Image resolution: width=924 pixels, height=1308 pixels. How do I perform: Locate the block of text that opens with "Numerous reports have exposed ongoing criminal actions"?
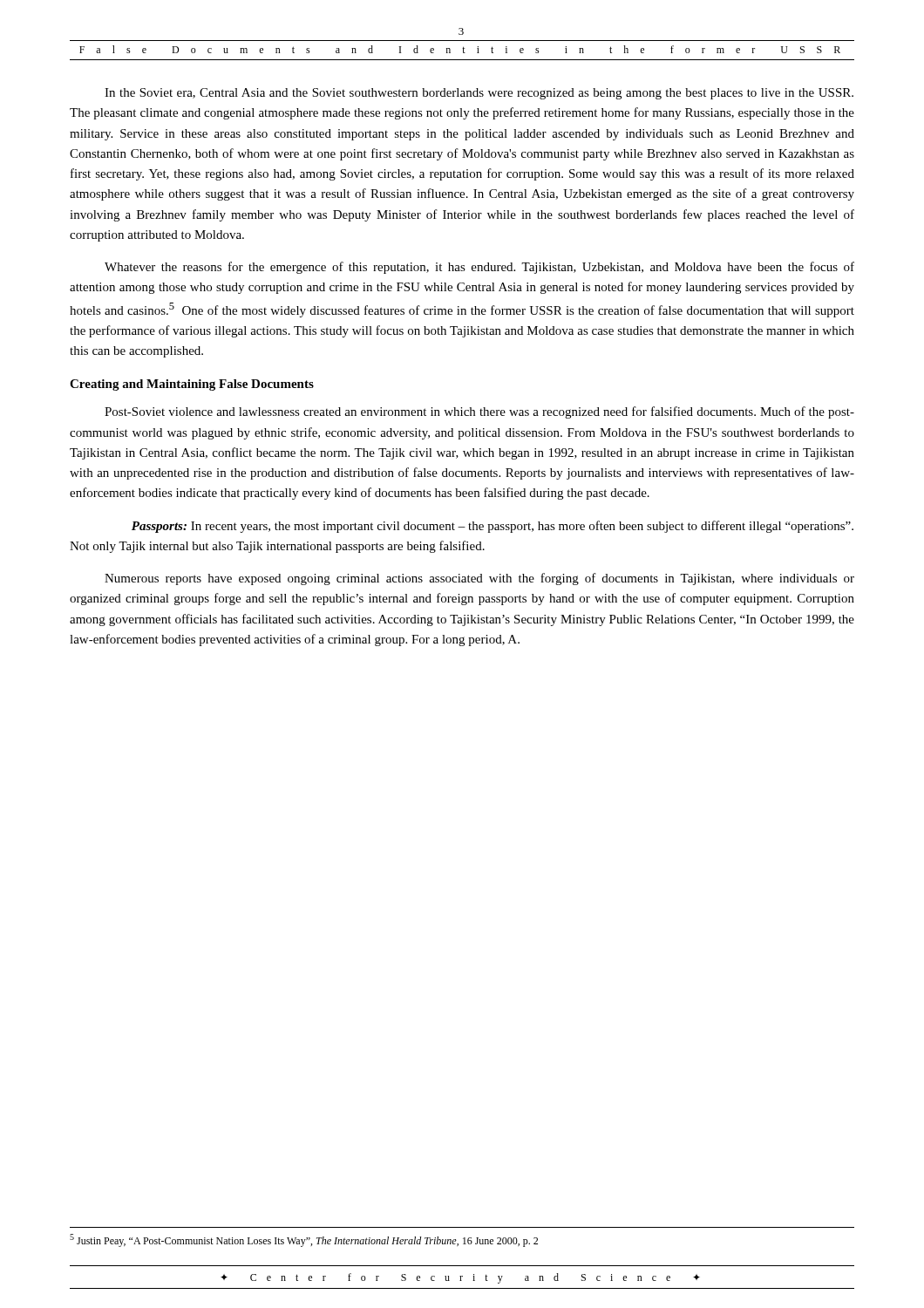(x=462, y=609)
